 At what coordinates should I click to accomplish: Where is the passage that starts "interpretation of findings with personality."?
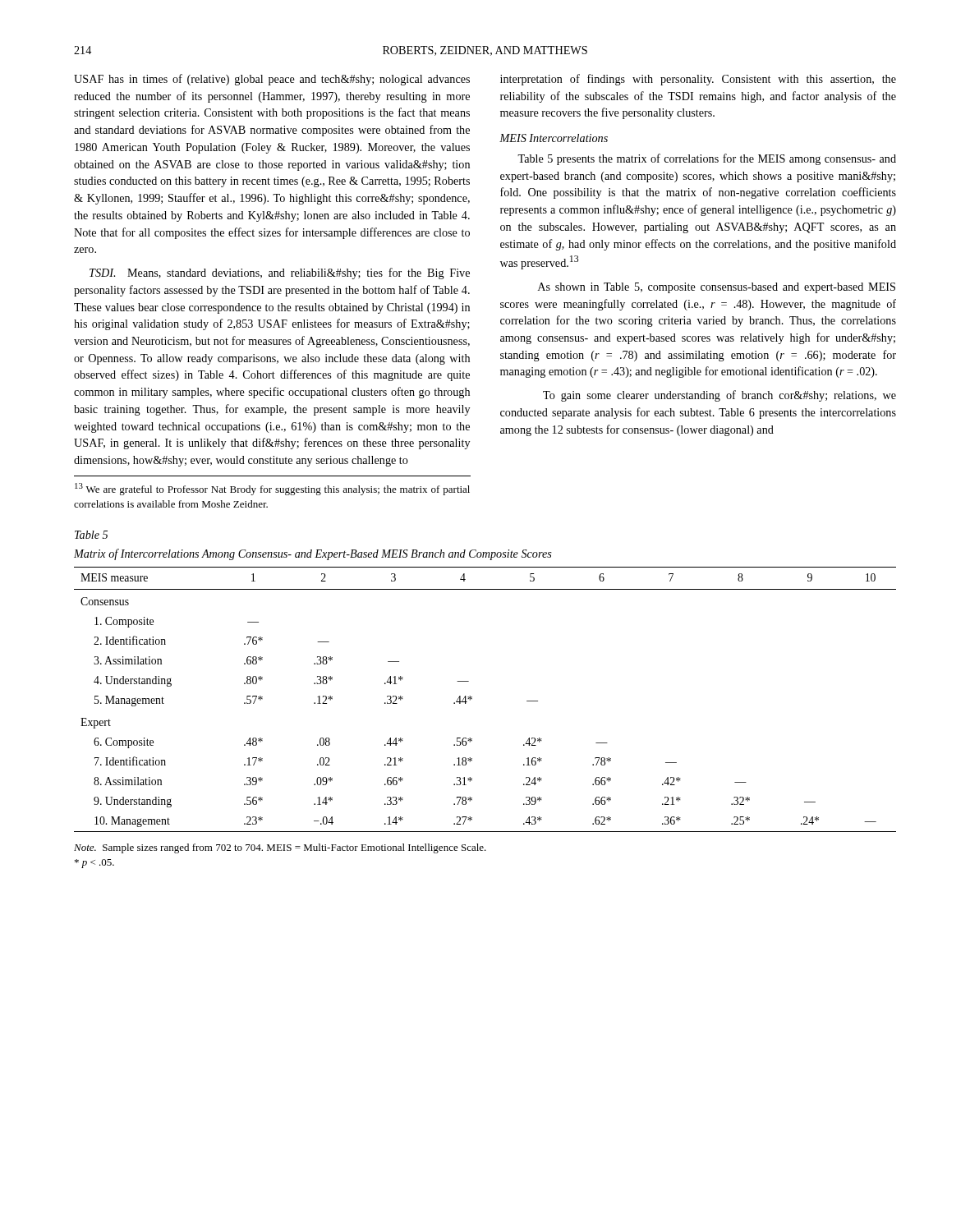pyautogui.click(x=698, y=96)
